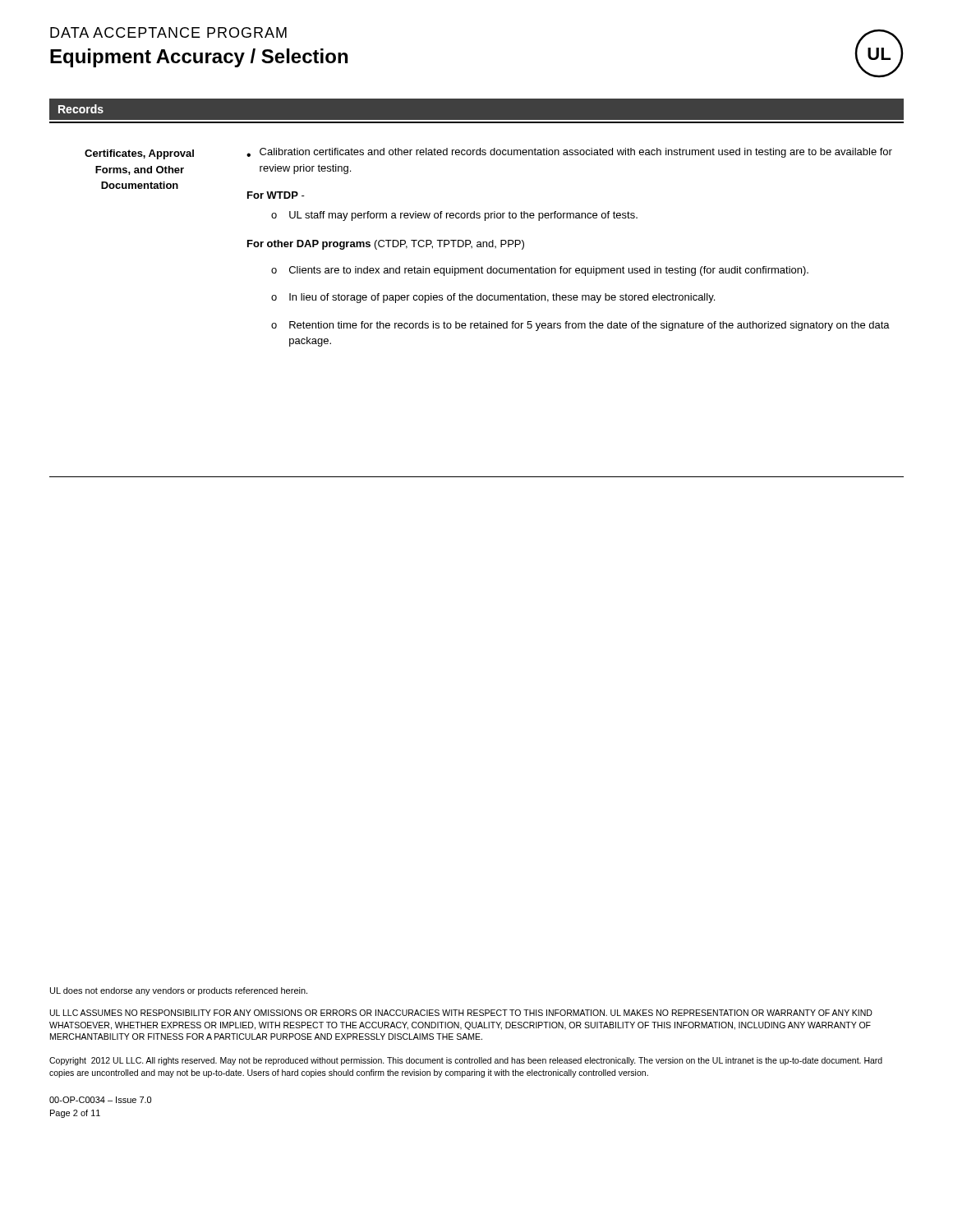Locate the block of text that opens with "Copyright 2012 UL"

click(x=466, y=1066)
